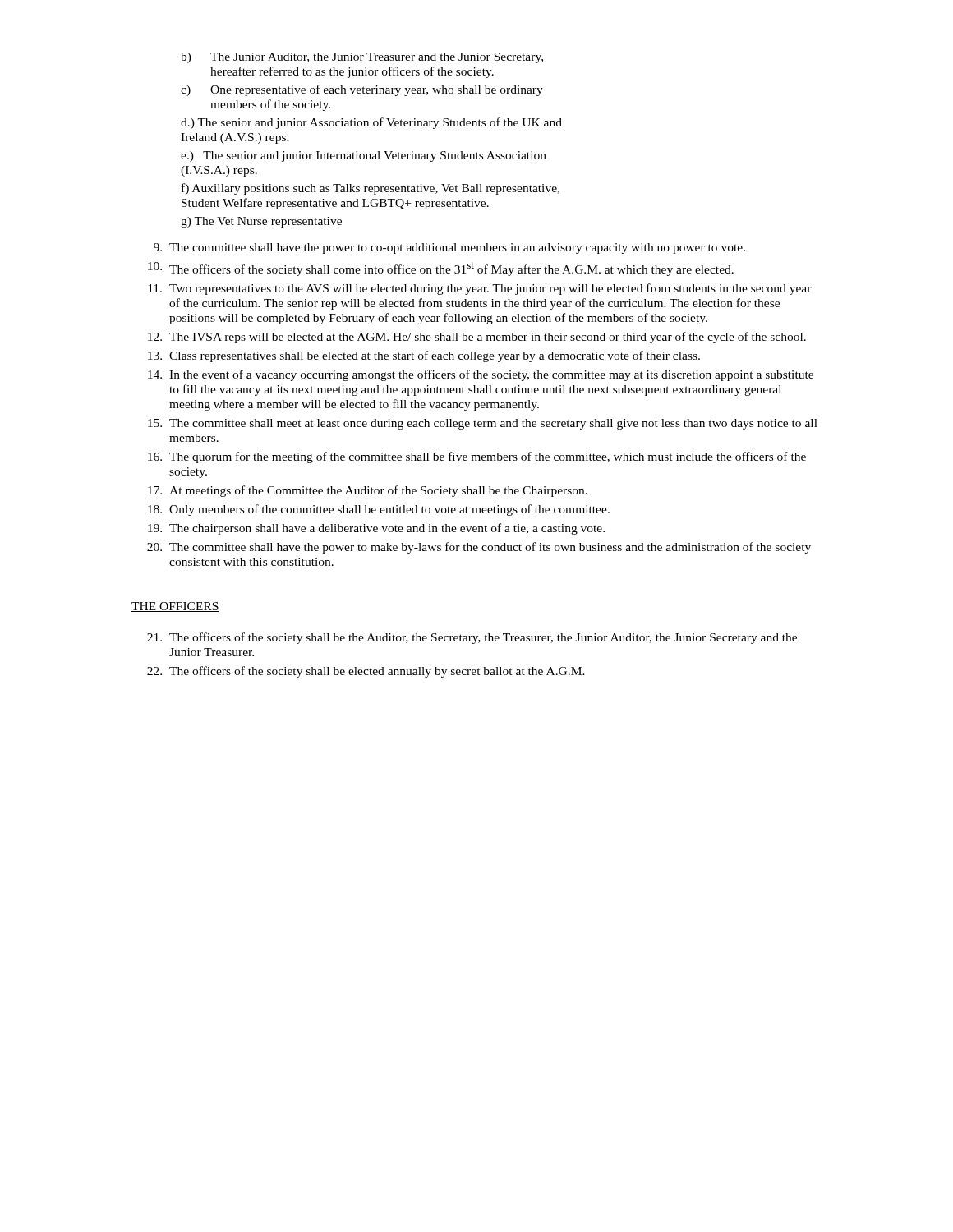Screen dimensions: 1232x953
Task: Locate the list item with the text "18. Only members"
Action: [476, 509]
